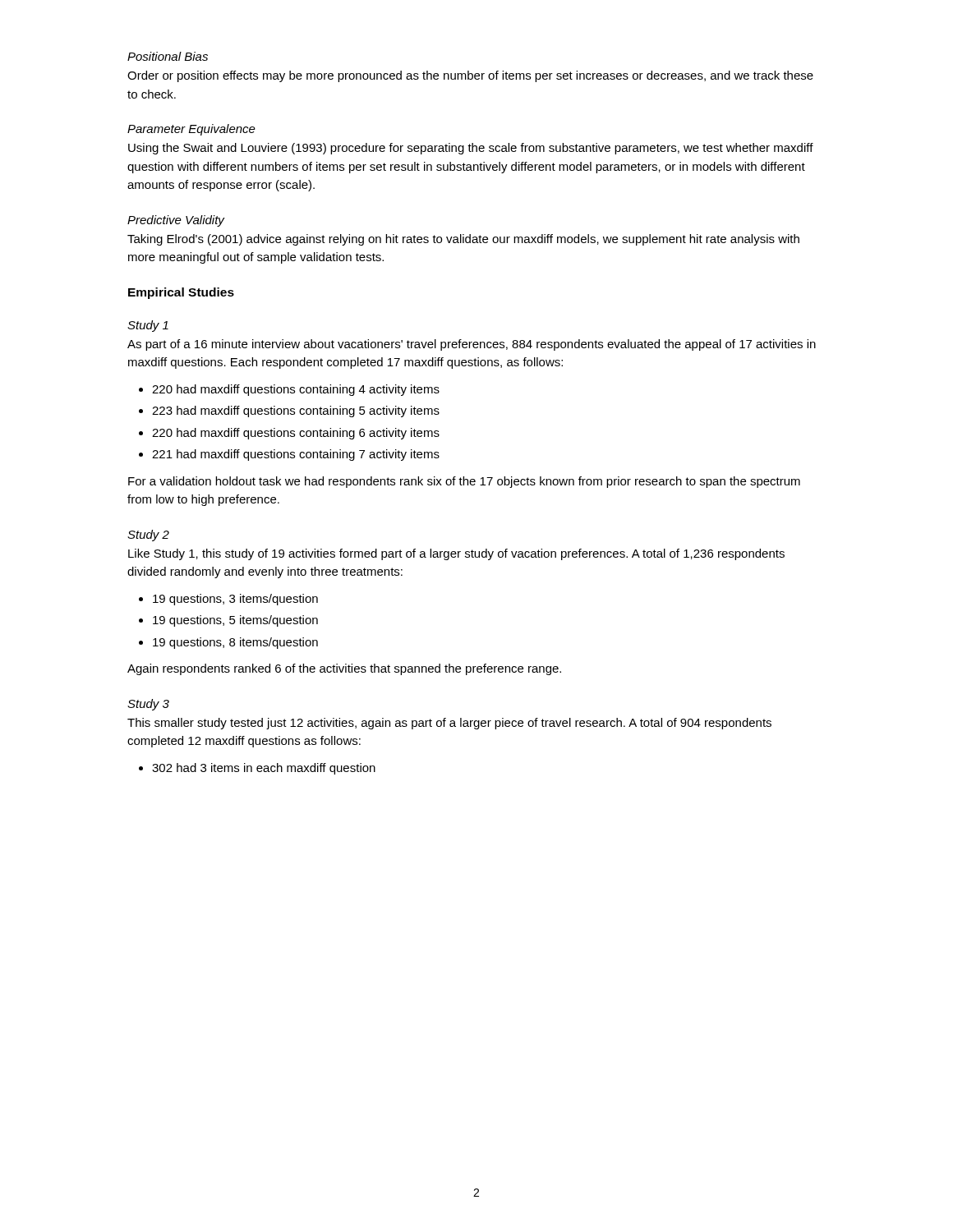Locate the block of text that opens with "Again respondents ranked"
The width and height of the screenshot is (953, 1232).
click(x=476, y=669)
